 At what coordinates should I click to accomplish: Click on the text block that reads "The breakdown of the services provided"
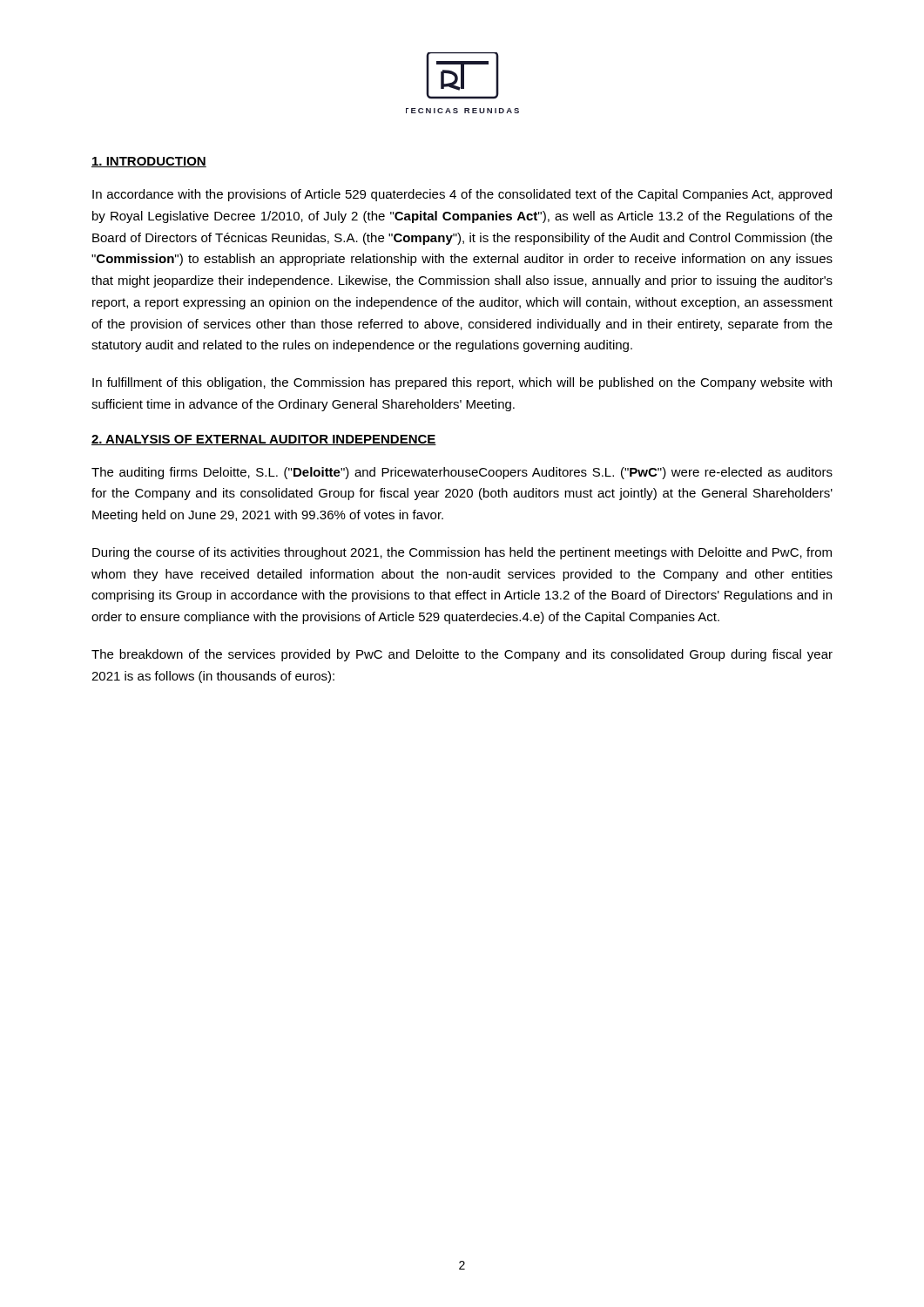tap(462, 664)
